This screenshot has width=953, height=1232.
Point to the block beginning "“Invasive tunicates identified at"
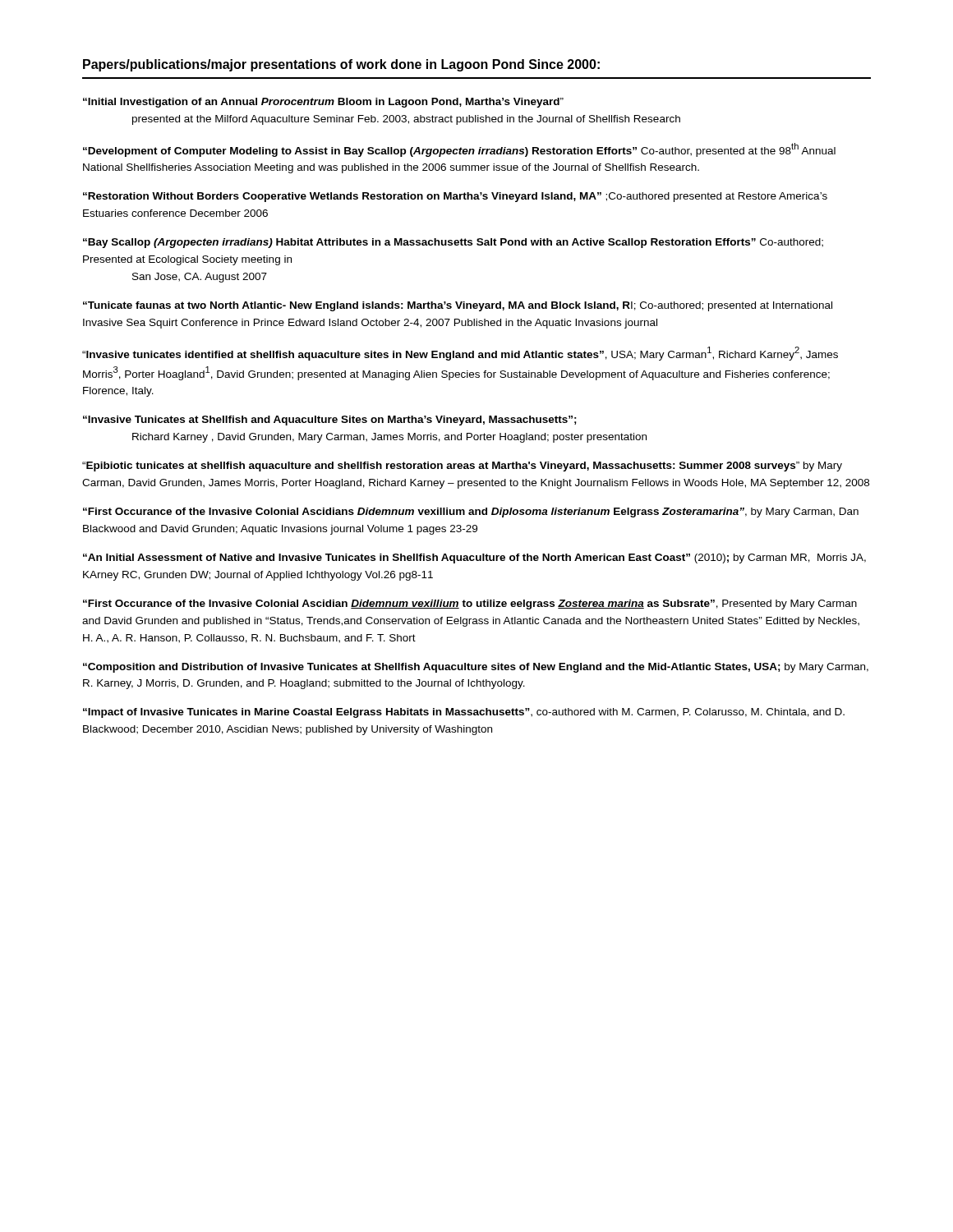coord(460,371)
